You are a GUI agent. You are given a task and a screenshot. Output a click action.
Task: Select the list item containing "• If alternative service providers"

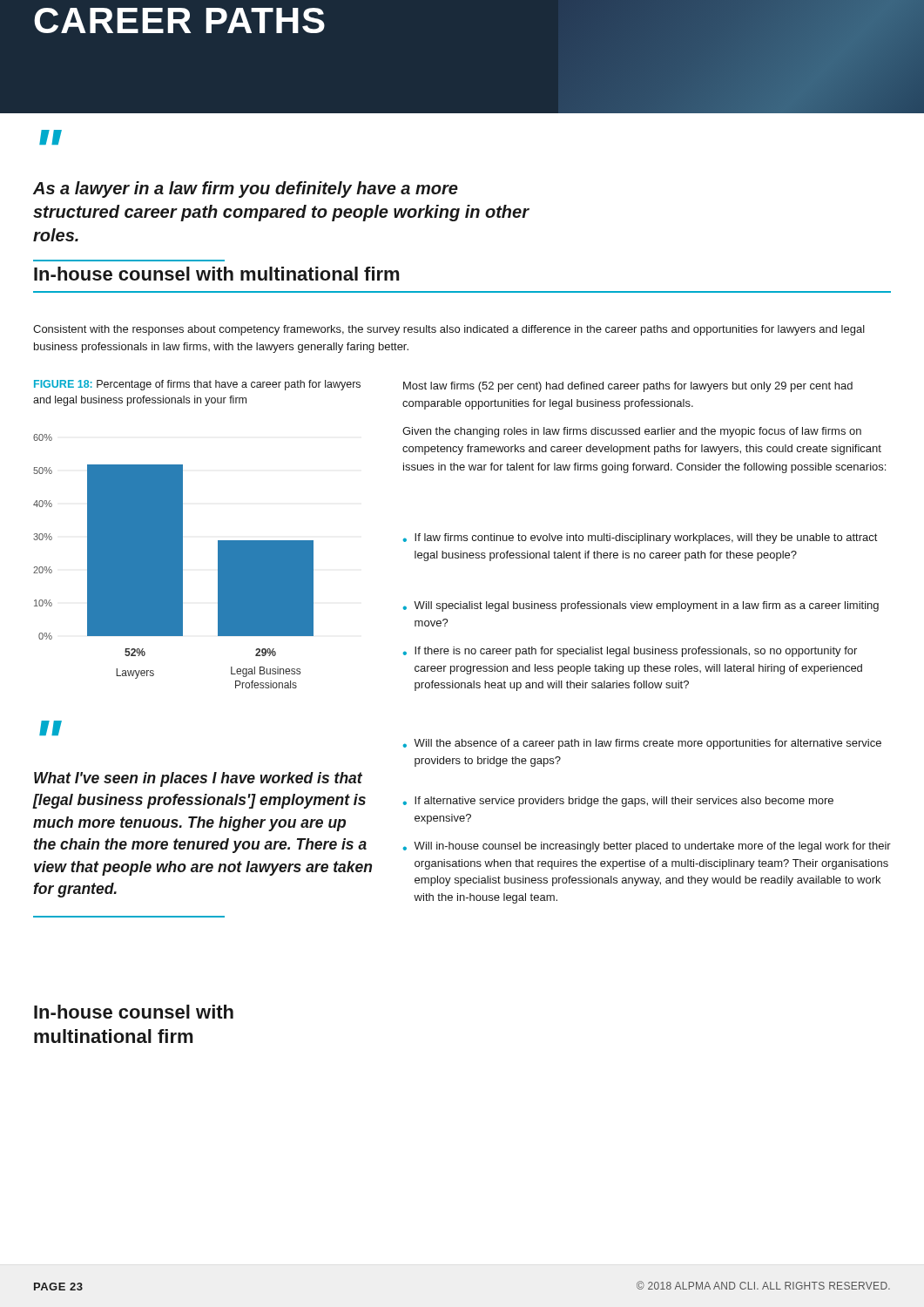click(647, 809)
